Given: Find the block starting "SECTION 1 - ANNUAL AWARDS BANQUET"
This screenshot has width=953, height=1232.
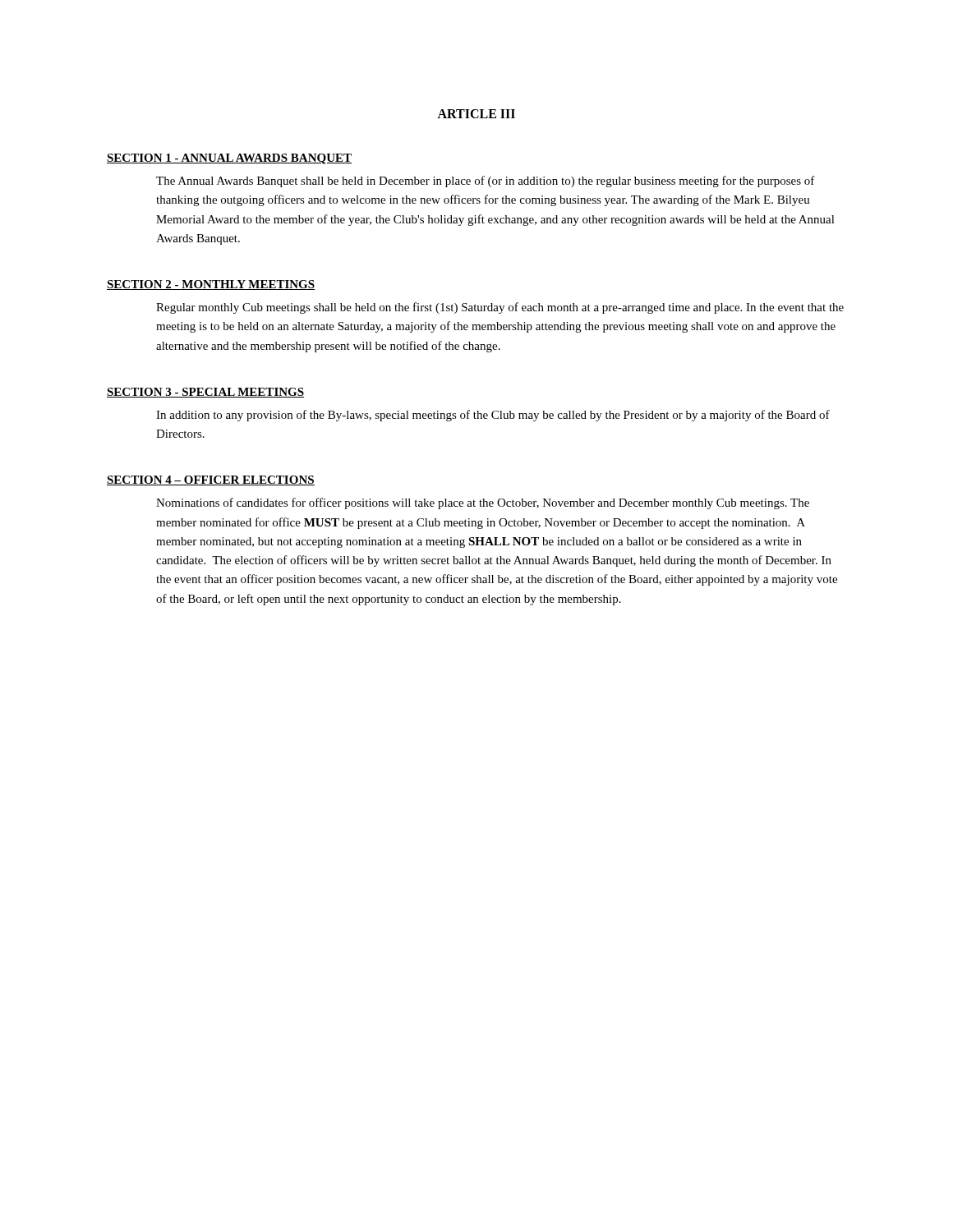Looking at the screenshot, I should pyautogui.click(x=229, y=158).
